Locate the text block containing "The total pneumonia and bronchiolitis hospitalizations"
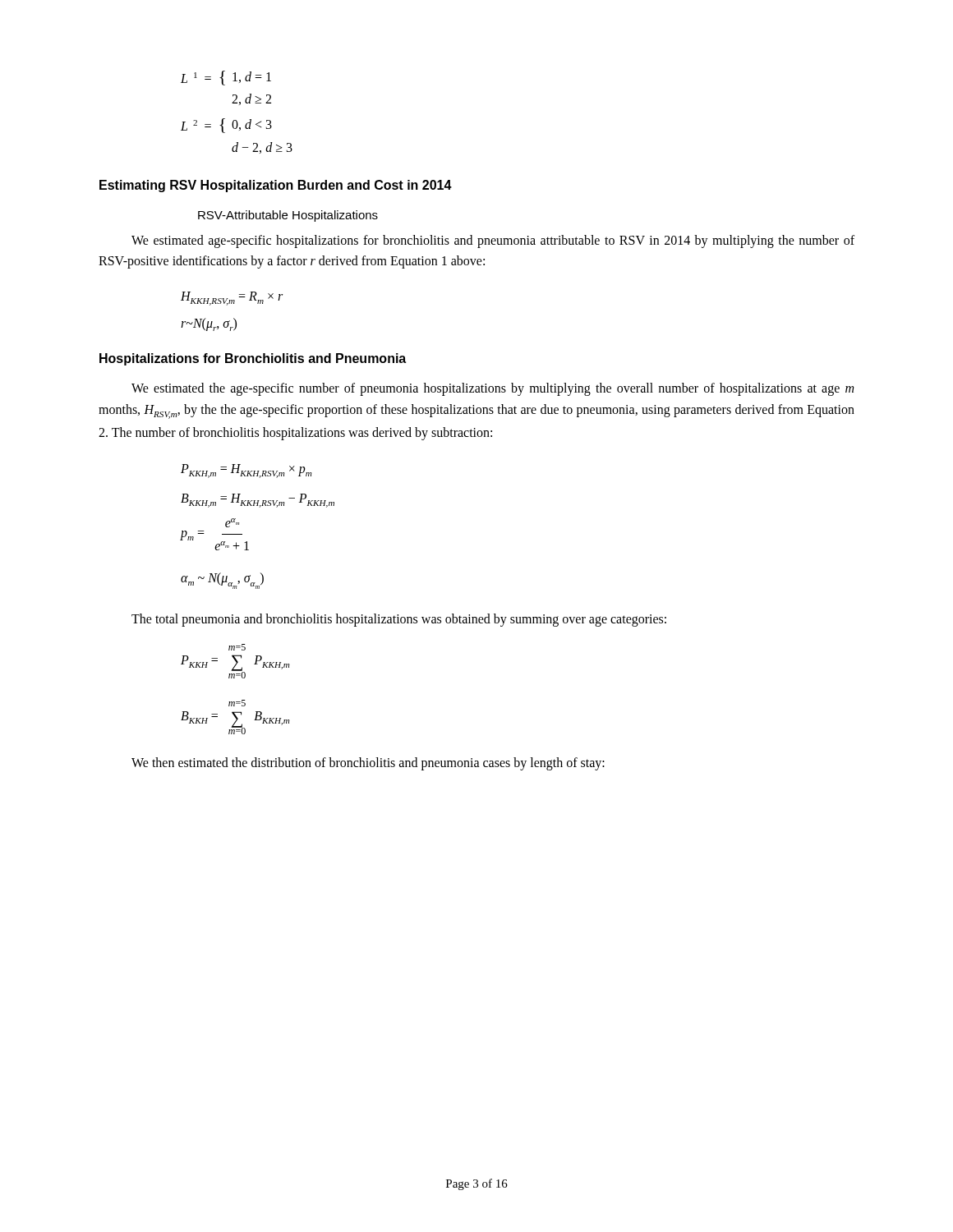The height and width of the screenshot is (1232, 953). [x=399, y=619]
